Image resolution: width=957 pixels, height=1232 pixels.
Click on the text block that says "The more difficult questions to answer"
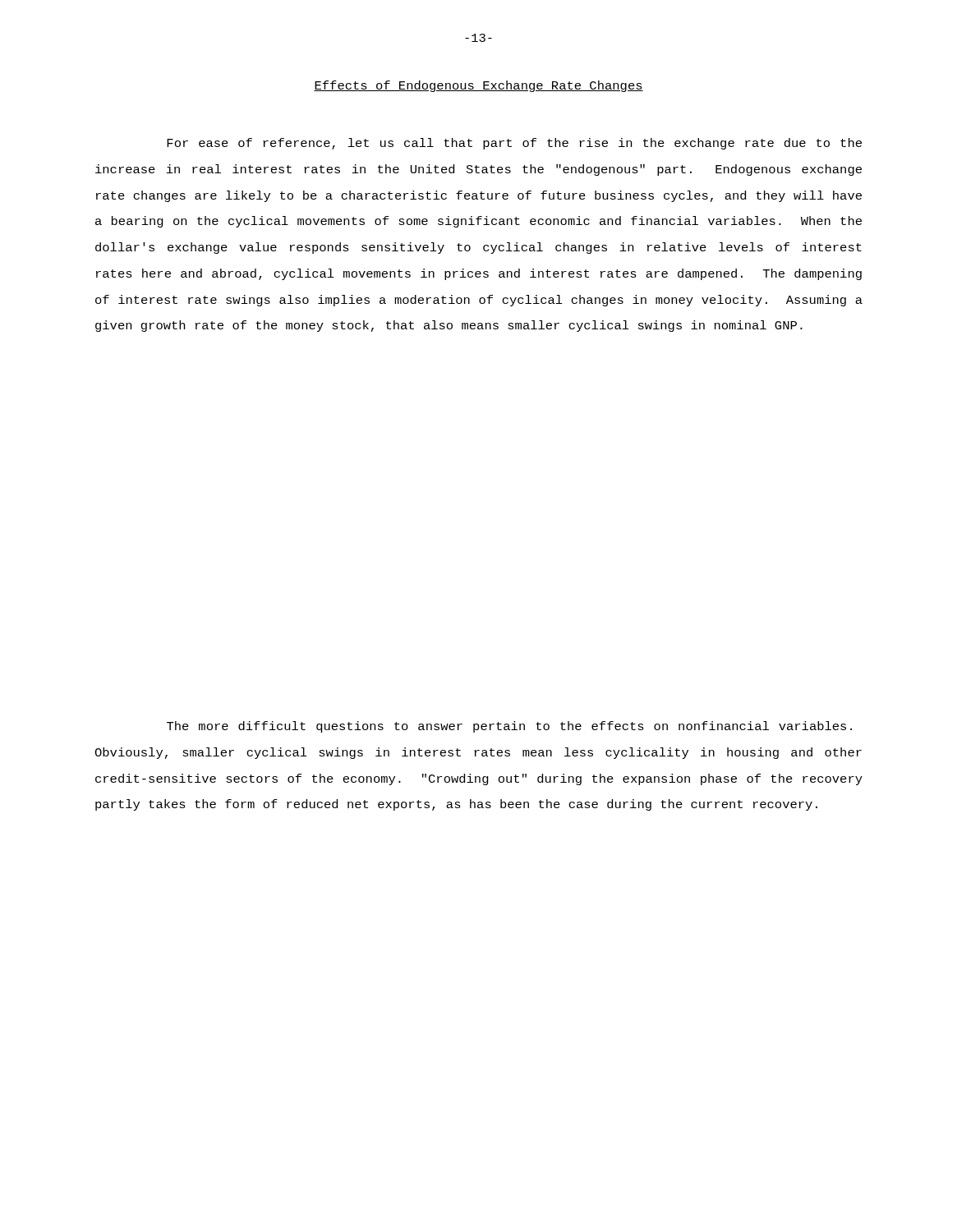coord(478,766)
